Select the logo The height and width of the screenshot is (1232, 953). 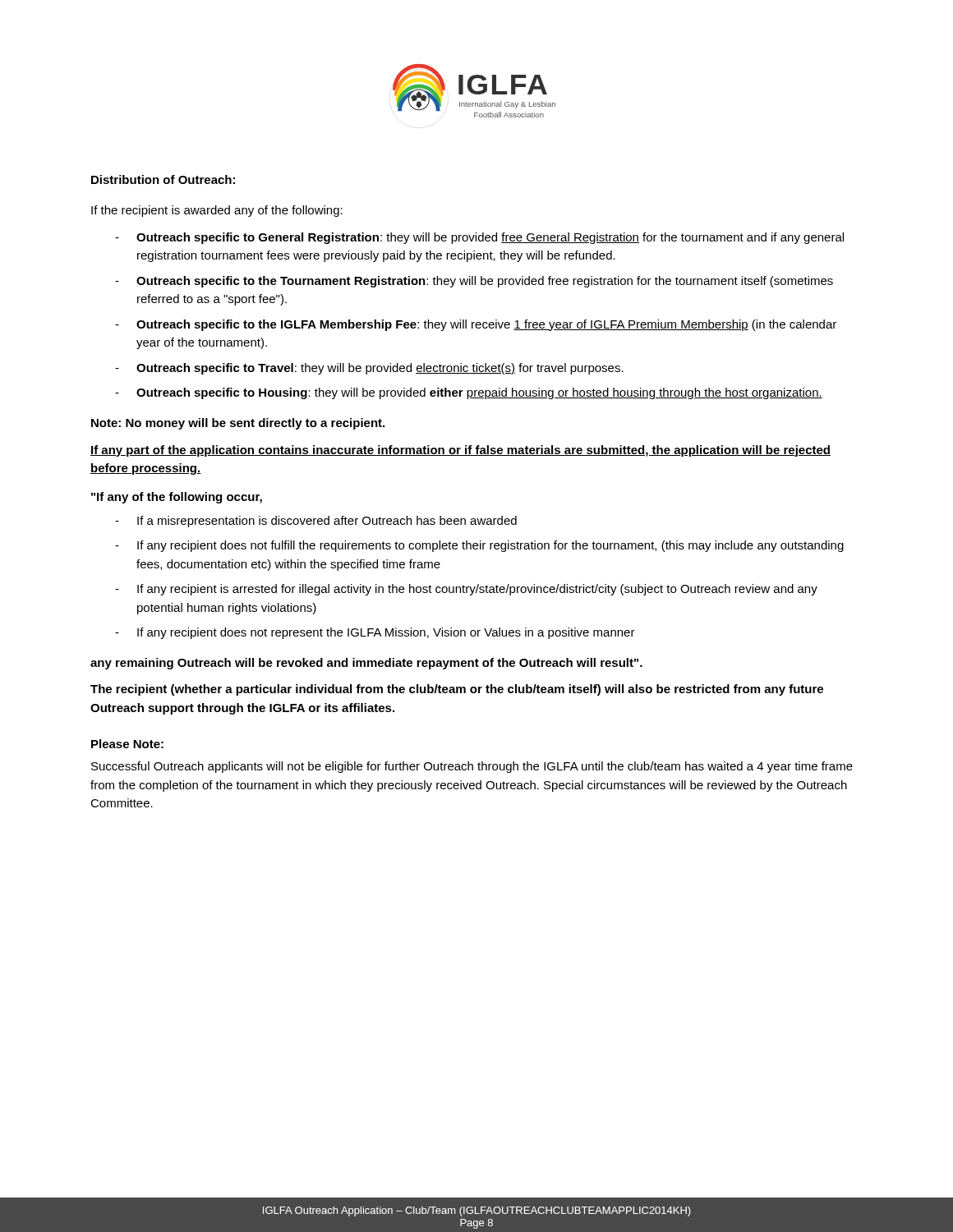point(476,99)
